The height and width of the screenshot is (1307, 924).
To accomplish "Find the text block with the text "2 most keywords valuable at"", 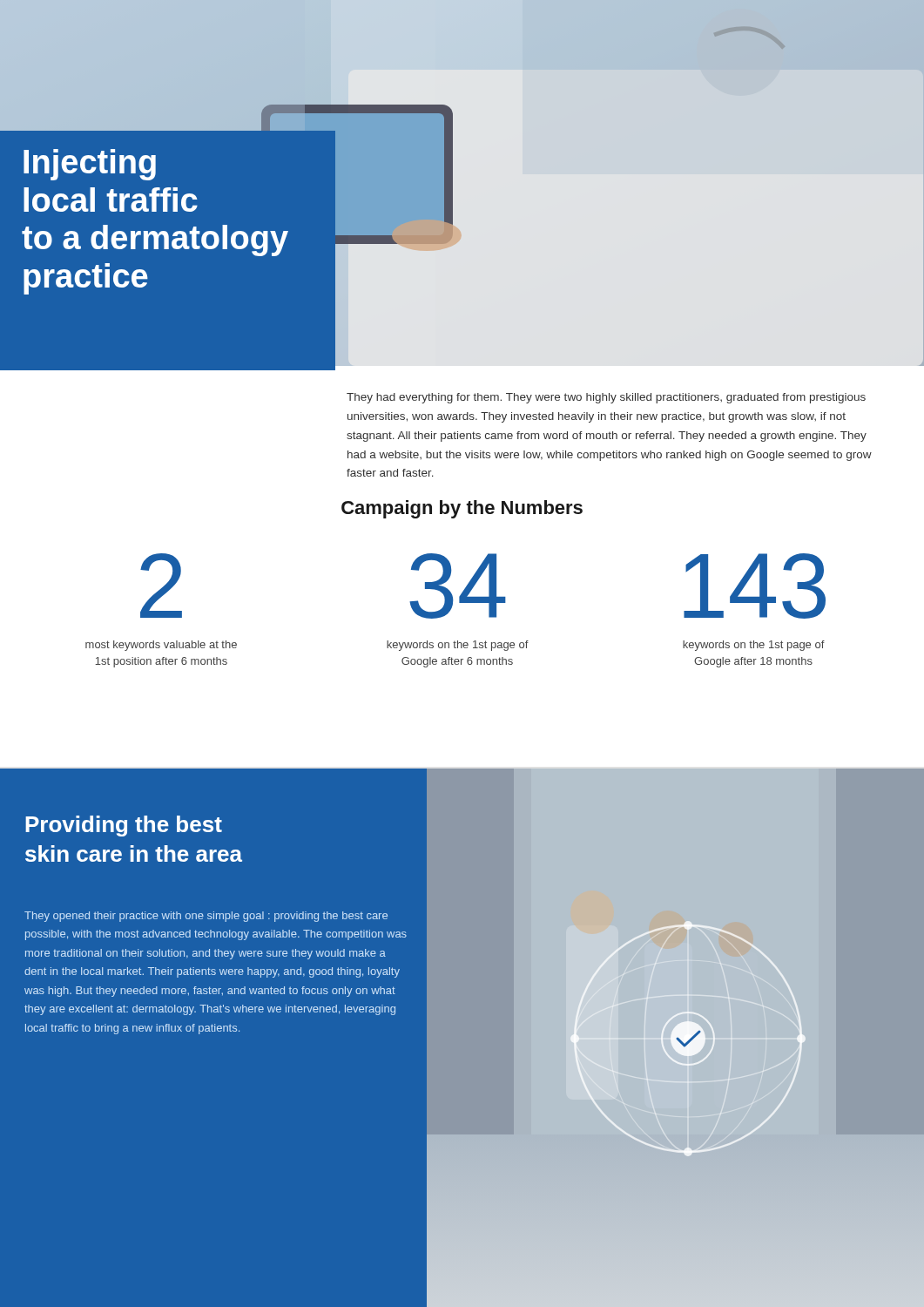I will pyautogui.click(x=161, y=605).
